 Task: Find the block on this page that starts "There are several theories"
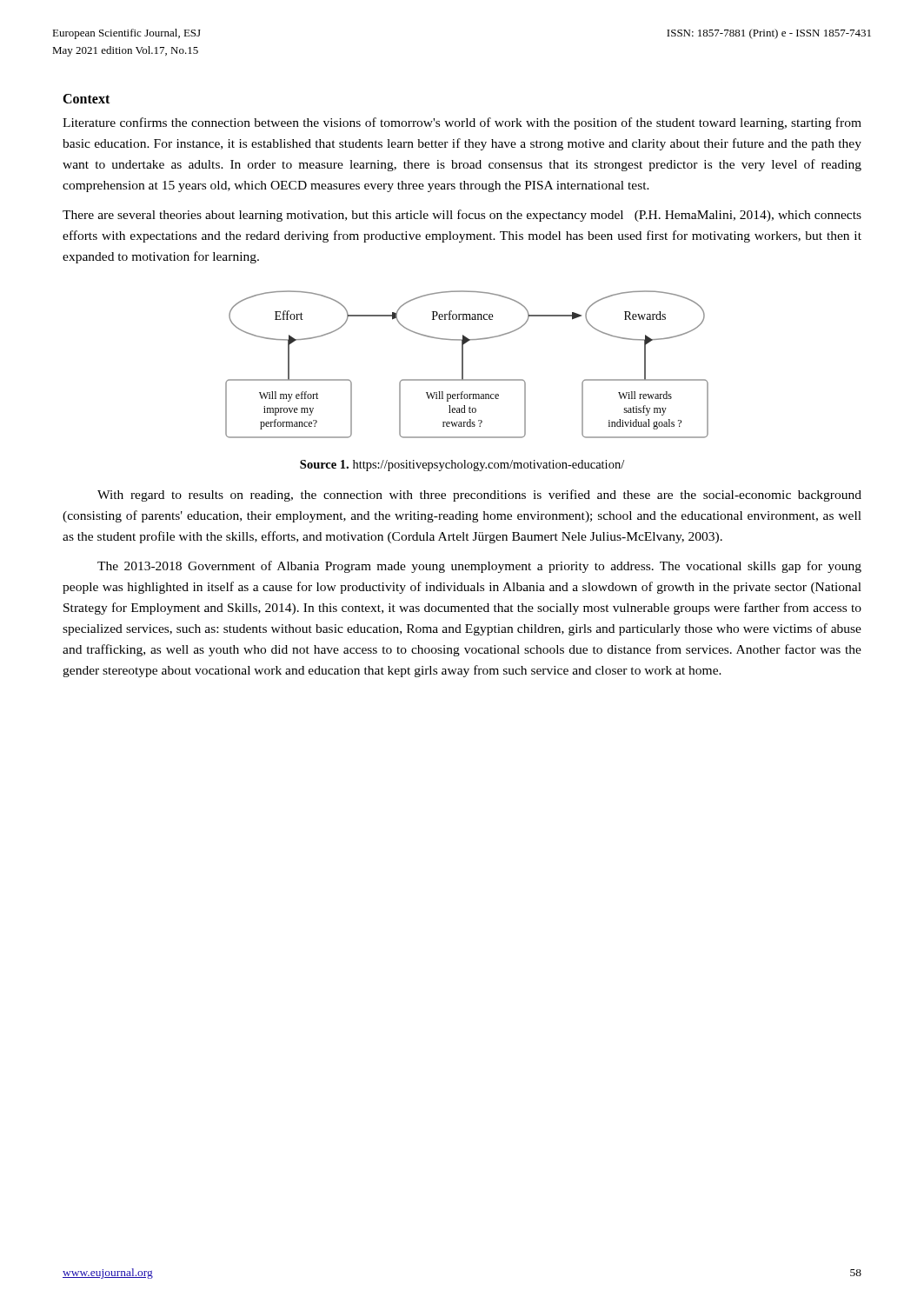pos(462,235)
